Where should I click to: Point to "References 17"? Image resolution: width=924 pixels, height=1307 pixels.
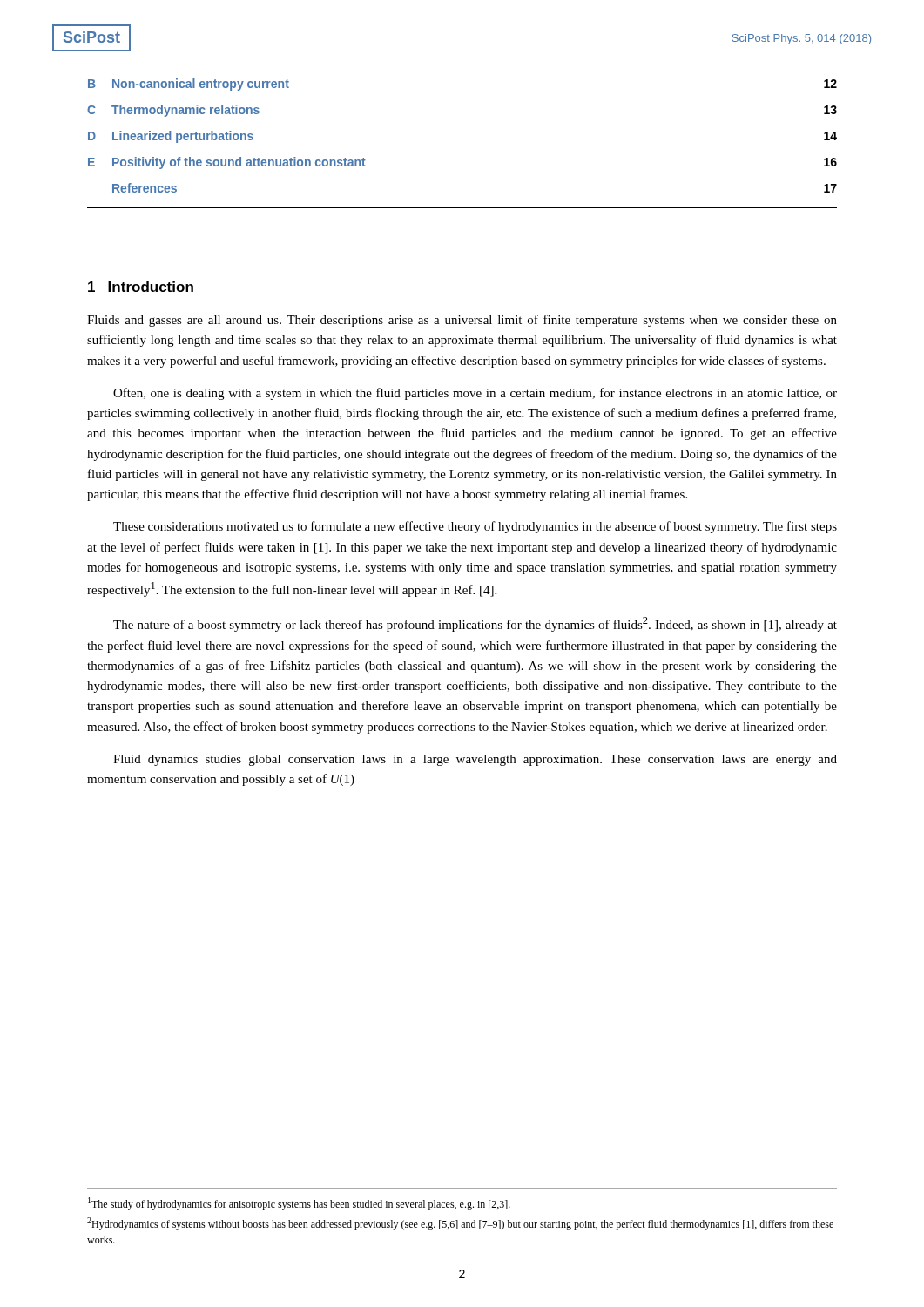[x=143, y=188]
